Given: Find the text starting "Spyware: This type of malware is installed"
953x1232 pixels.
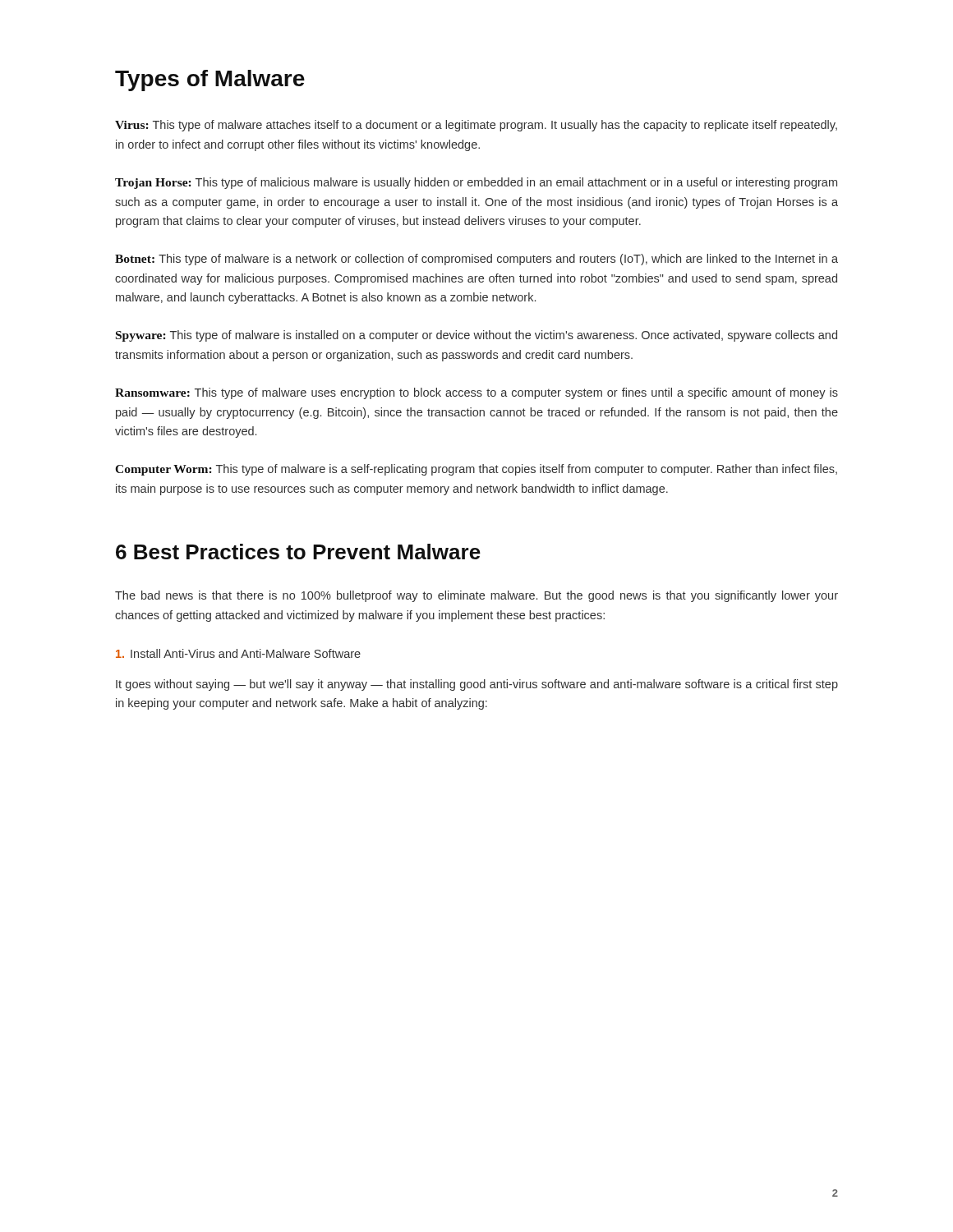Looking at the screenshot, I should pos(476,345).
